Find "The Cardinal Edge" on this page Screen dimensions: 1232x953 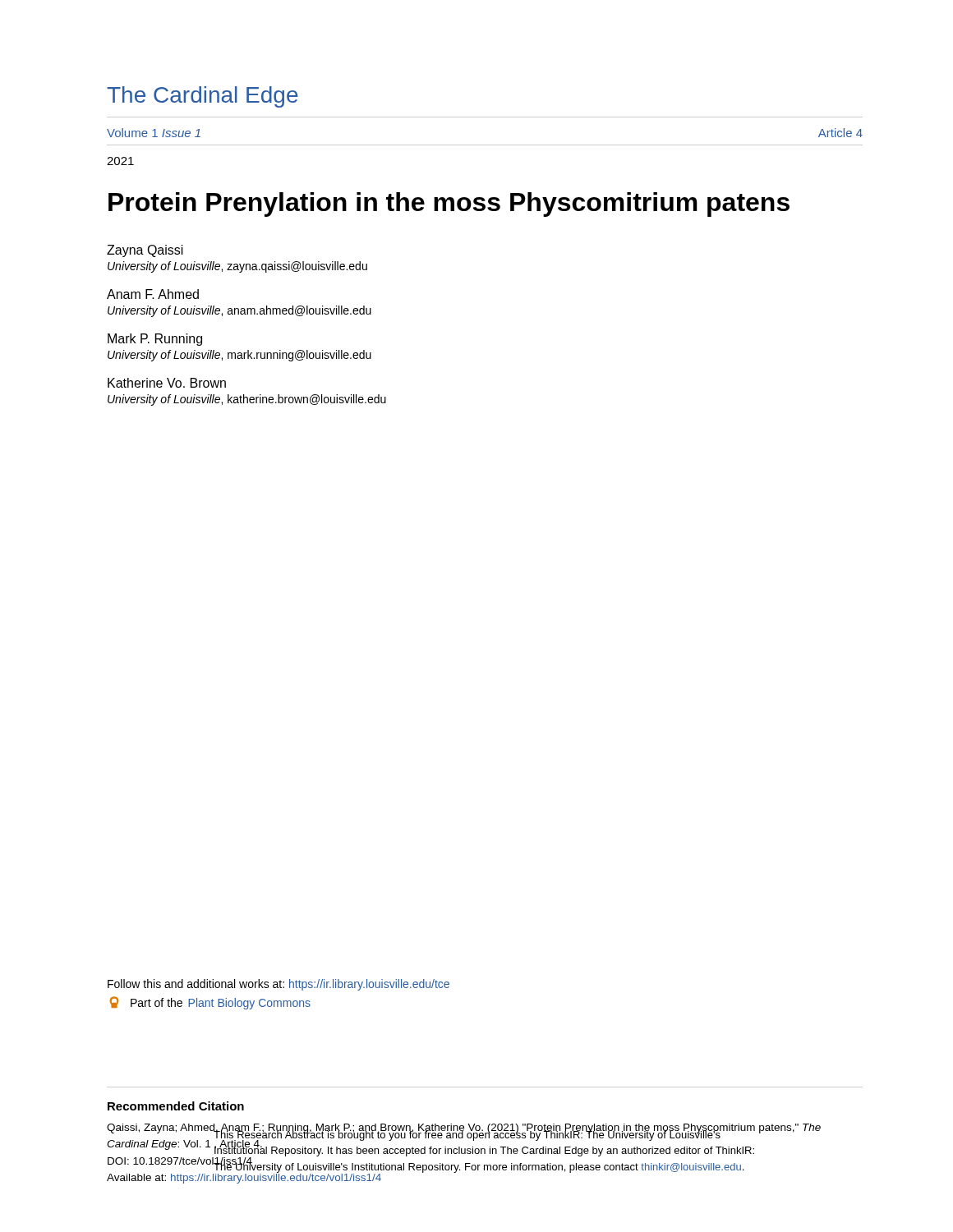click(203, 95)
